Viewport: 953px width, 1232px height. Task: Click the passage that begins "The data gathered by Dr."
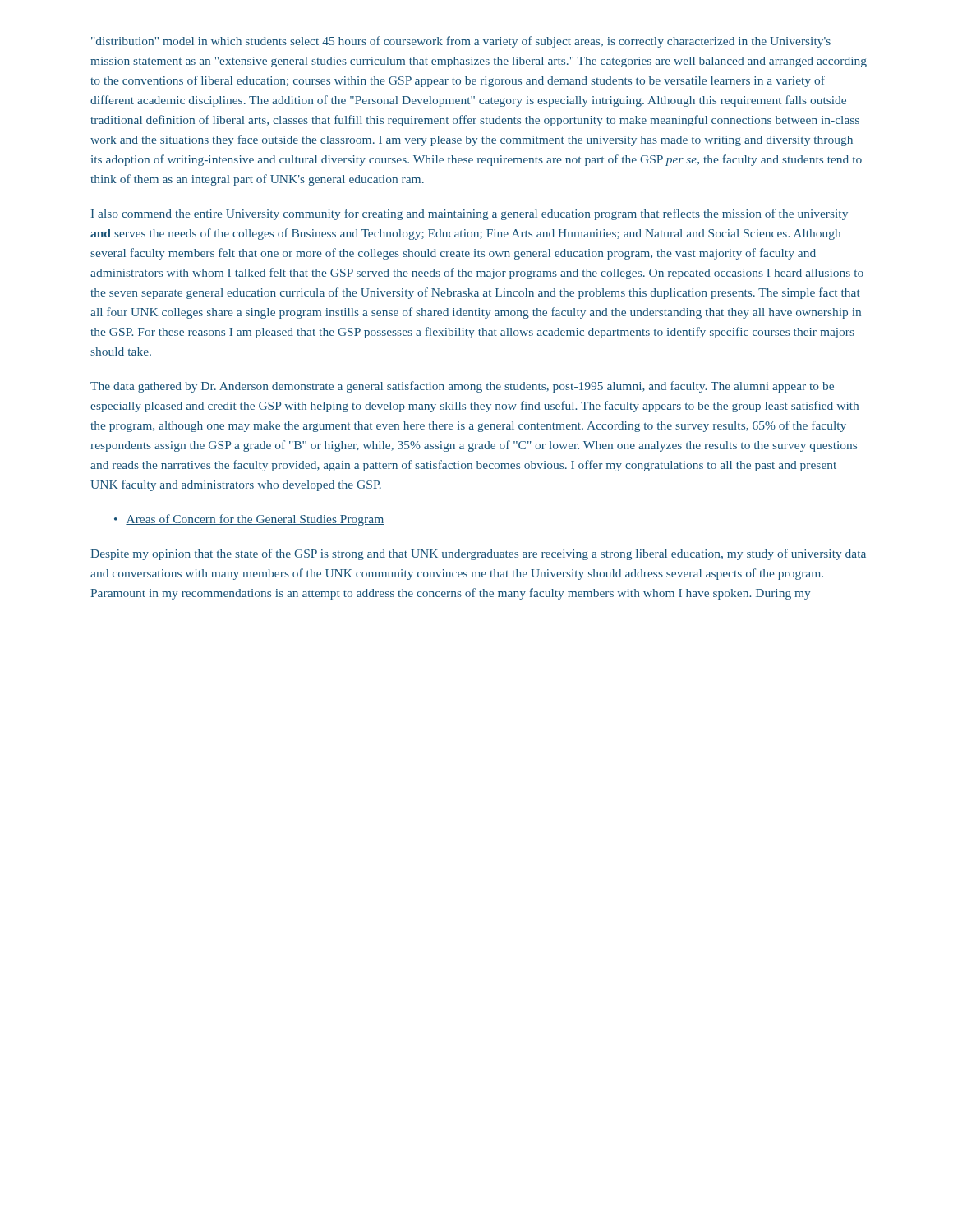pyautogui.click(x=475, y=435)
